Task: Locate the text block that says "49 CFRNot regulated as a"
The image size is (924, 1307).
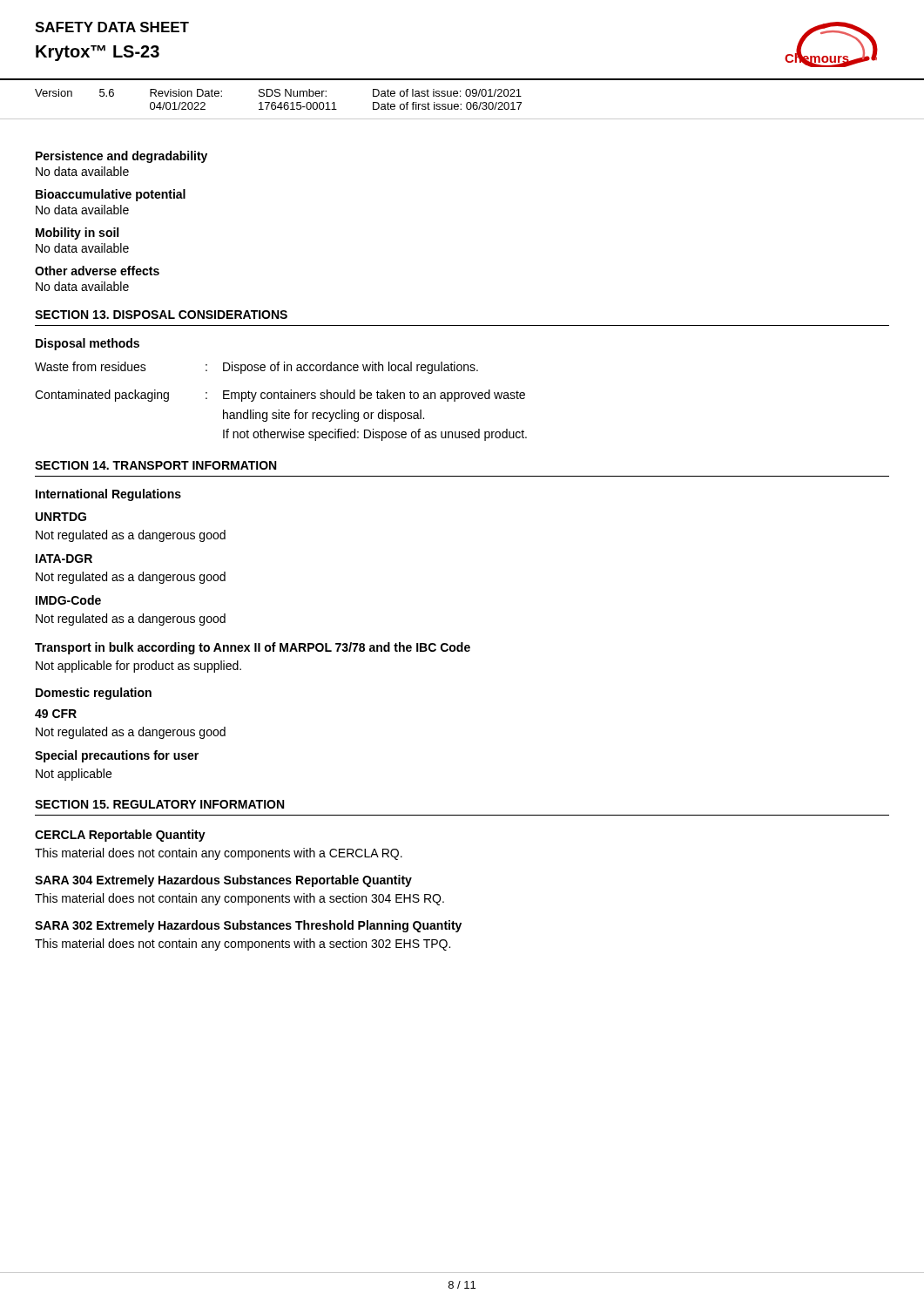Action: coord(130,722)
